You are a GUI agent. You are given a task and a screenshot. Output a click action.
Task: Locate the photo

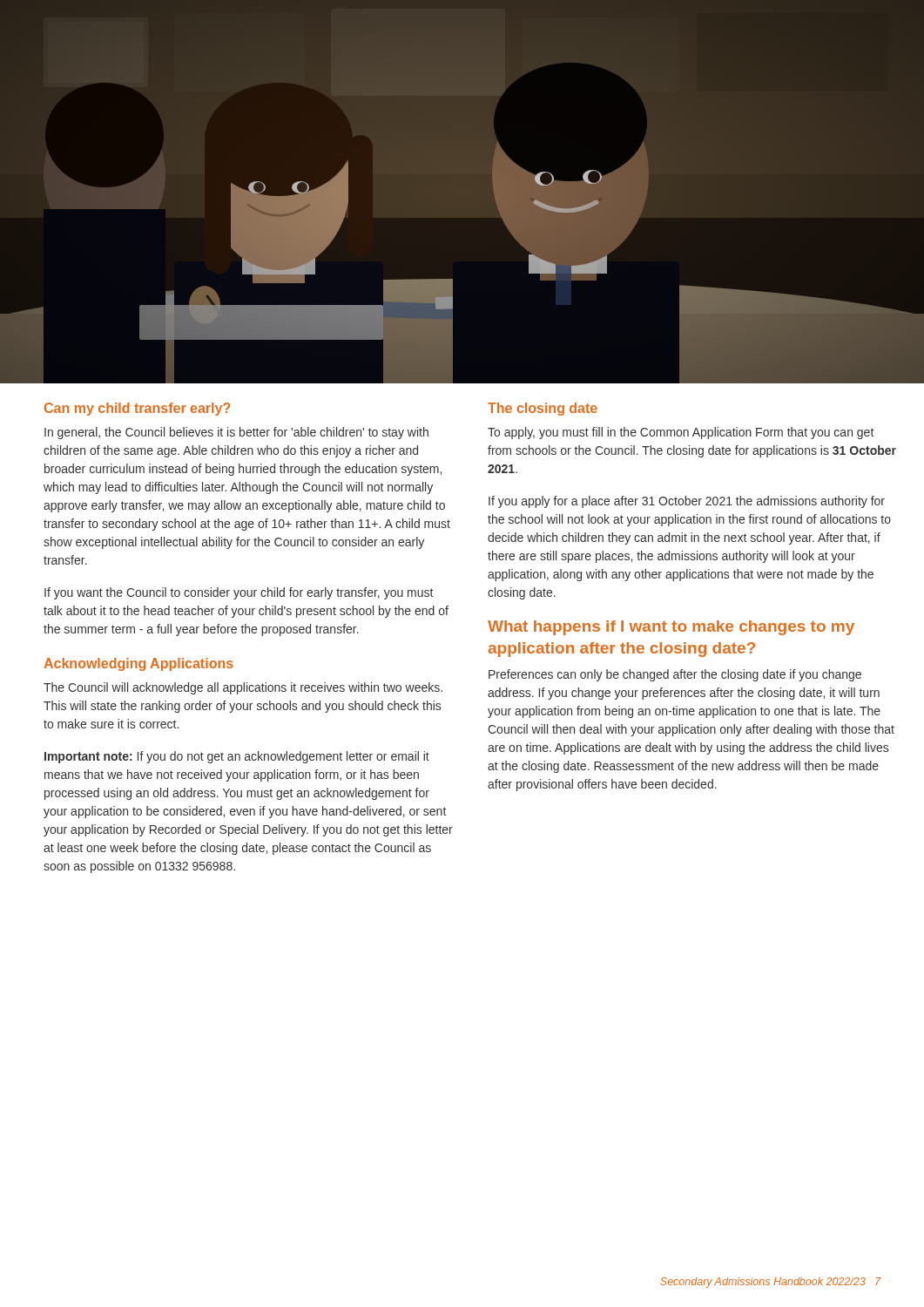462,192
